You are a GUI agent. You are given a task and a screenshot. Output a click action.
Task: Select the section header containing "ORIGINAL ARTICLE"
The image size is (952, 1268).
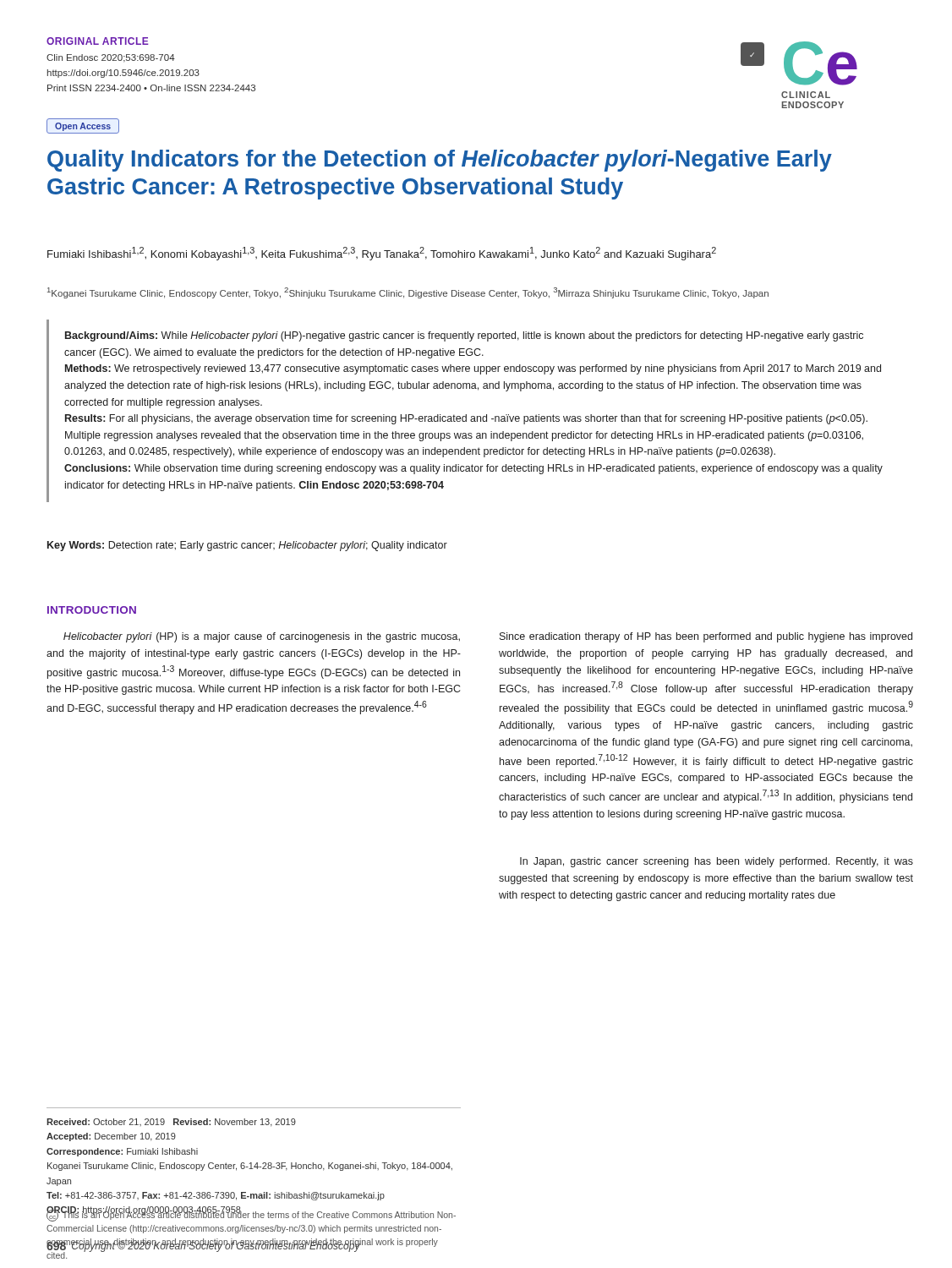pos(98,41)
